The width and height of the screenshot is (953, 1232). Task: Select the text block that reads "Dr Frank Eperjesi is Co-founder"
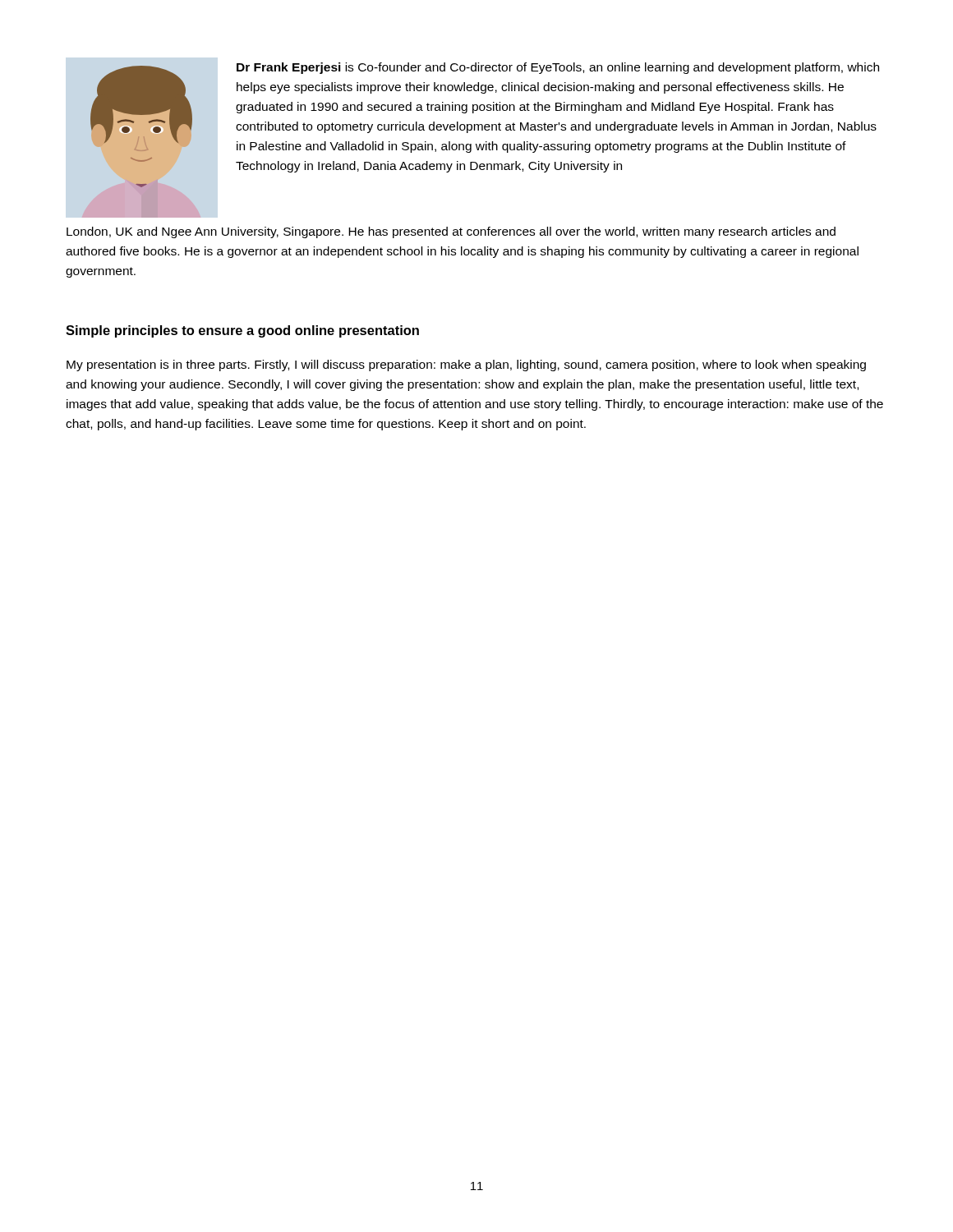(562, 117)
